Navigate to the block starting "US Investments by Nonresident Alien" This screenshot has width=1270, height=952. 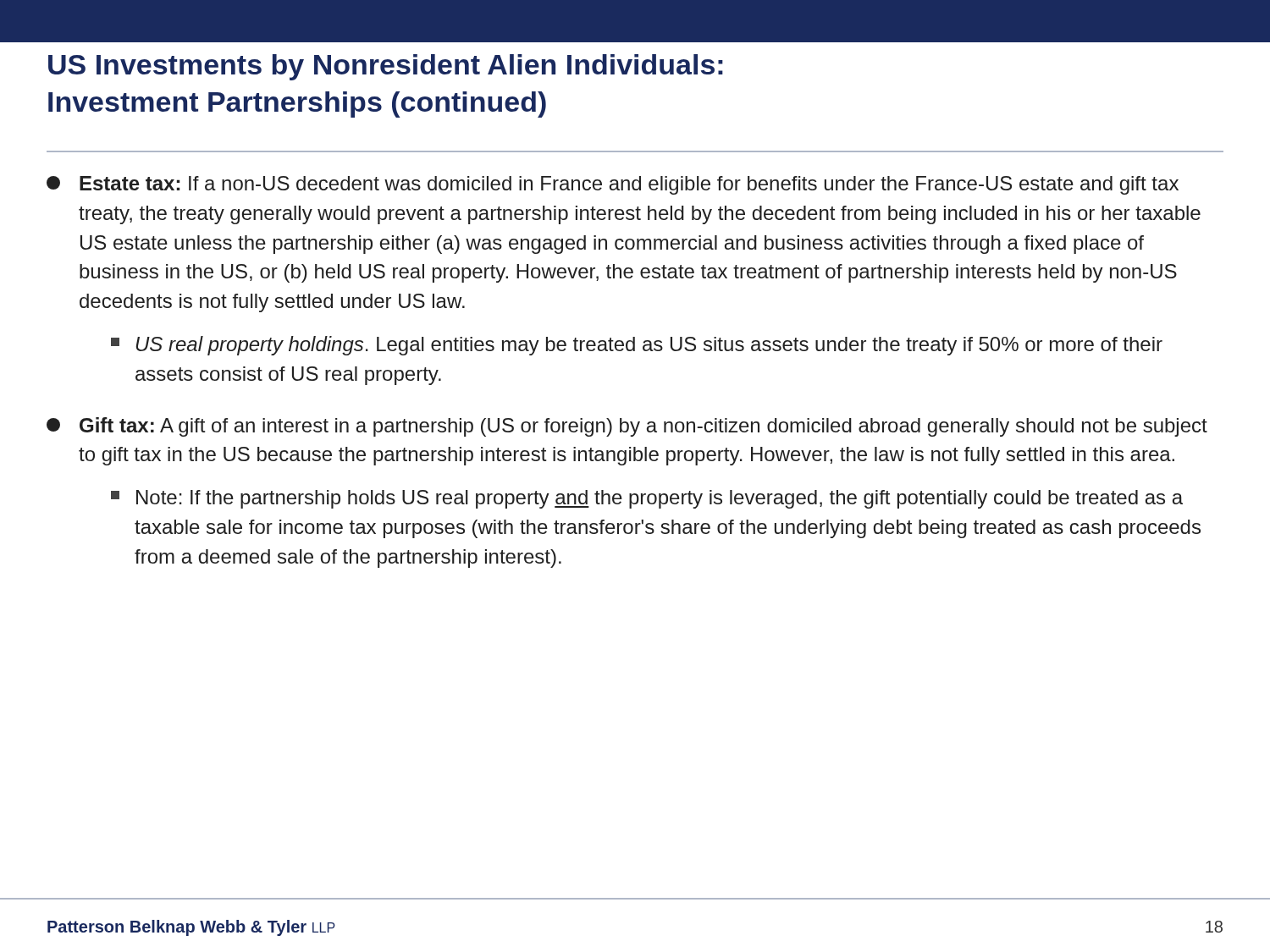(635, 83)
